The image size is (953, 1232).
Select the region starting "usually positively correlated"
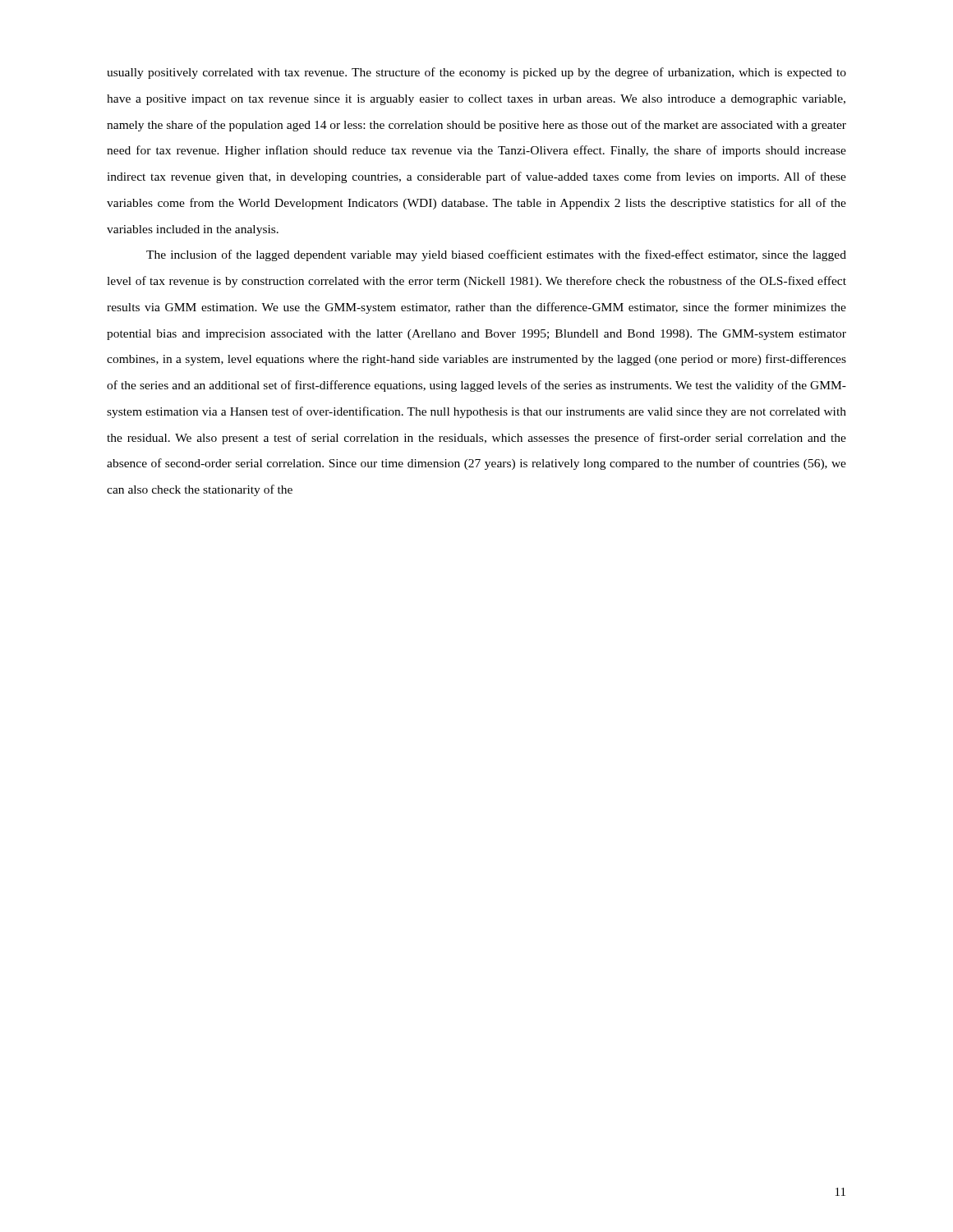coord(476,150)
